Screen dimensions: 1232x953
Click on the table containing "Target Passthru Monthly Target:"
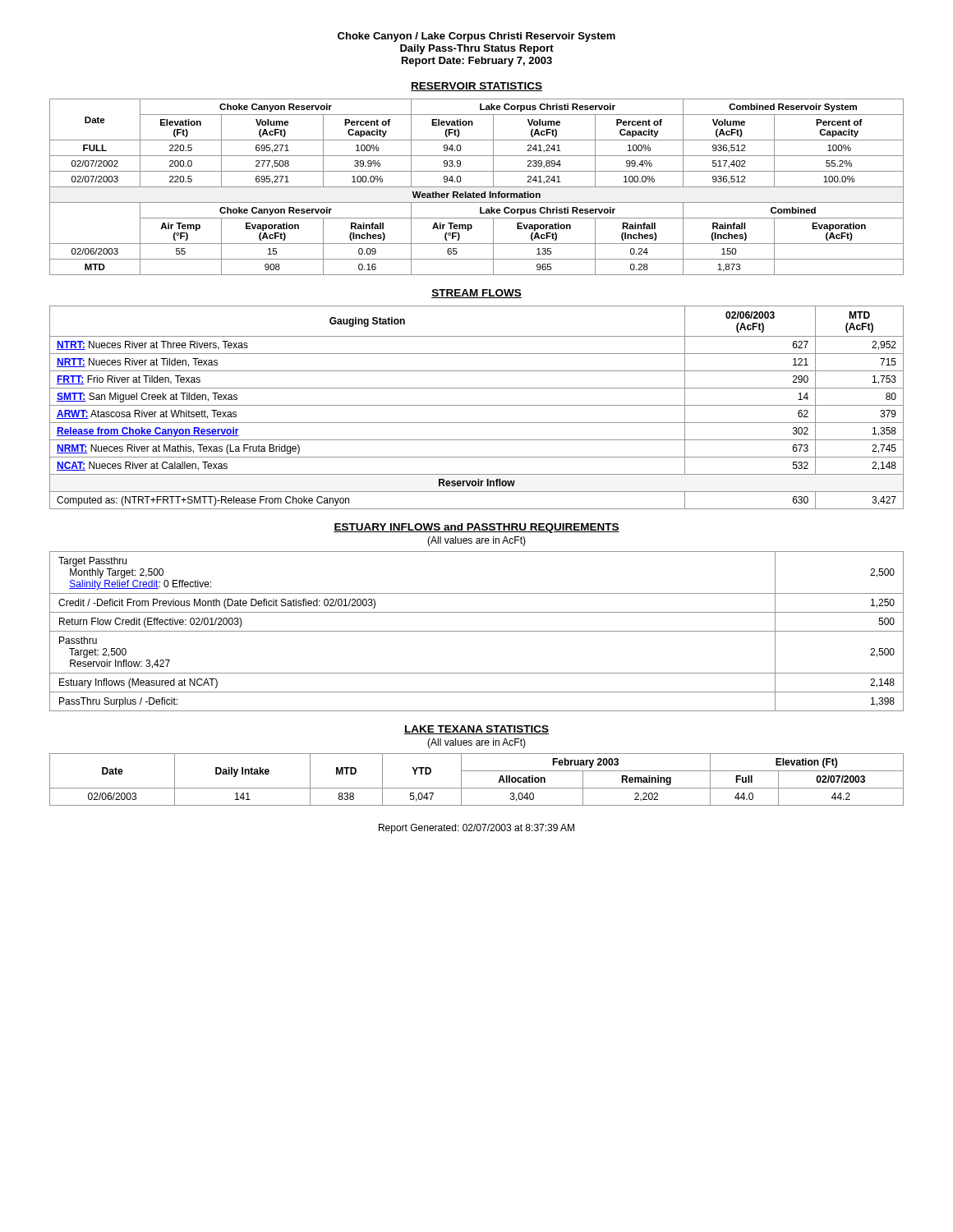(476, 631)
